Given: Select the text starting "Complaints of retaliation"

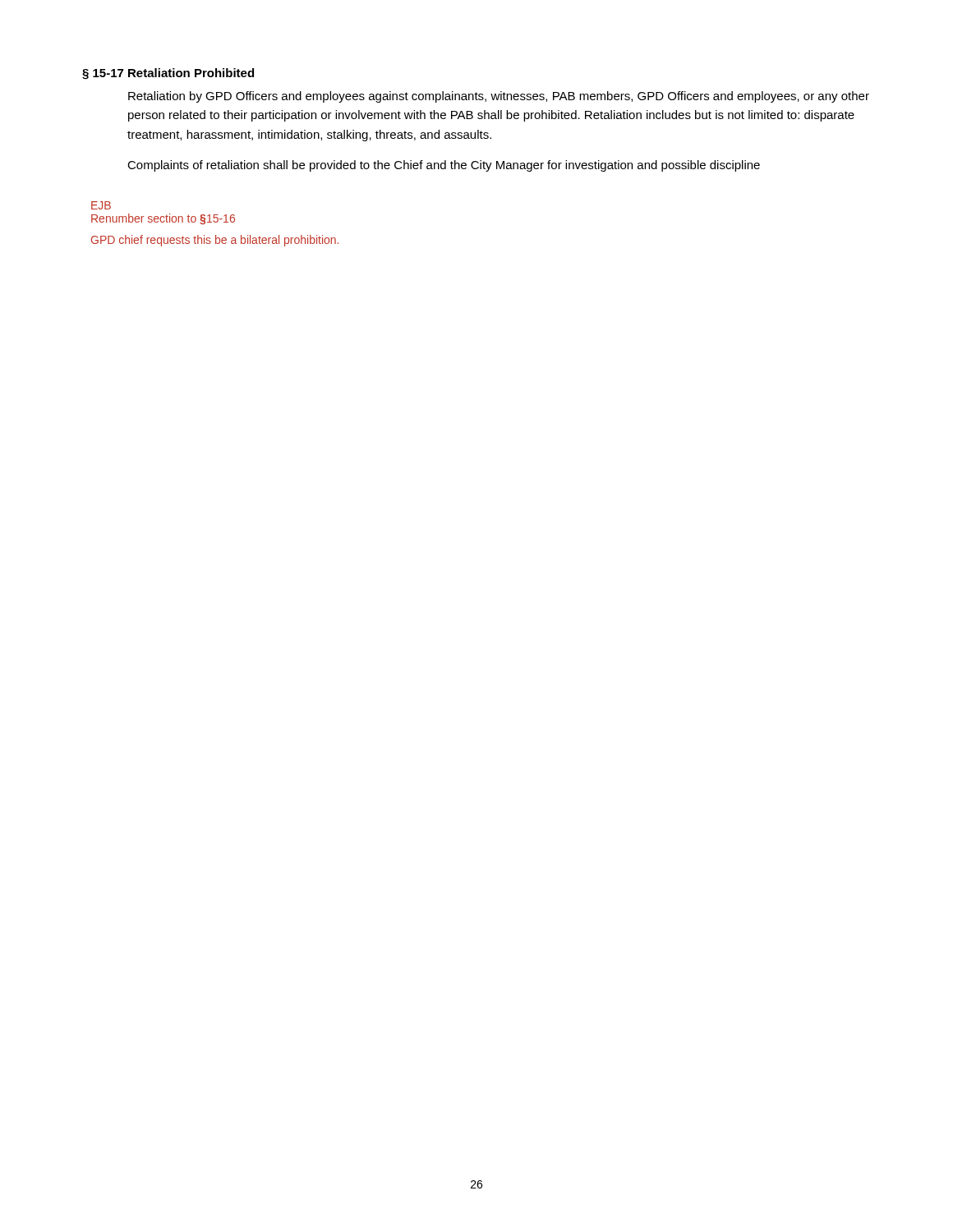Looking at the screenshot, I should [x=444, y=164].
